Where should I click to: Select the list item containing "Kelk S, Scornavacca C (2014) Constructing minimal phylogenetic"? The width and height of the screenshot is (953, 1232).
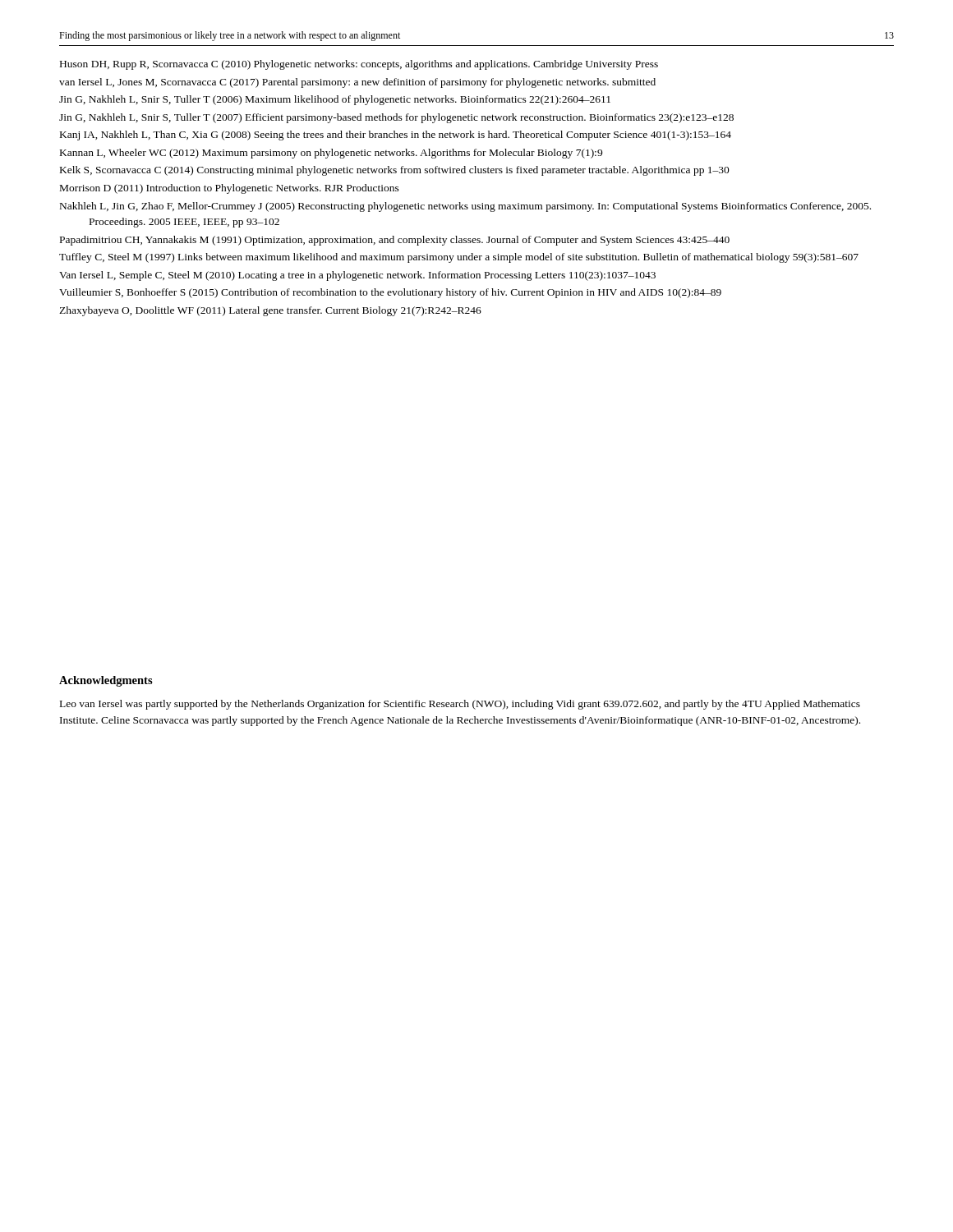394,170
